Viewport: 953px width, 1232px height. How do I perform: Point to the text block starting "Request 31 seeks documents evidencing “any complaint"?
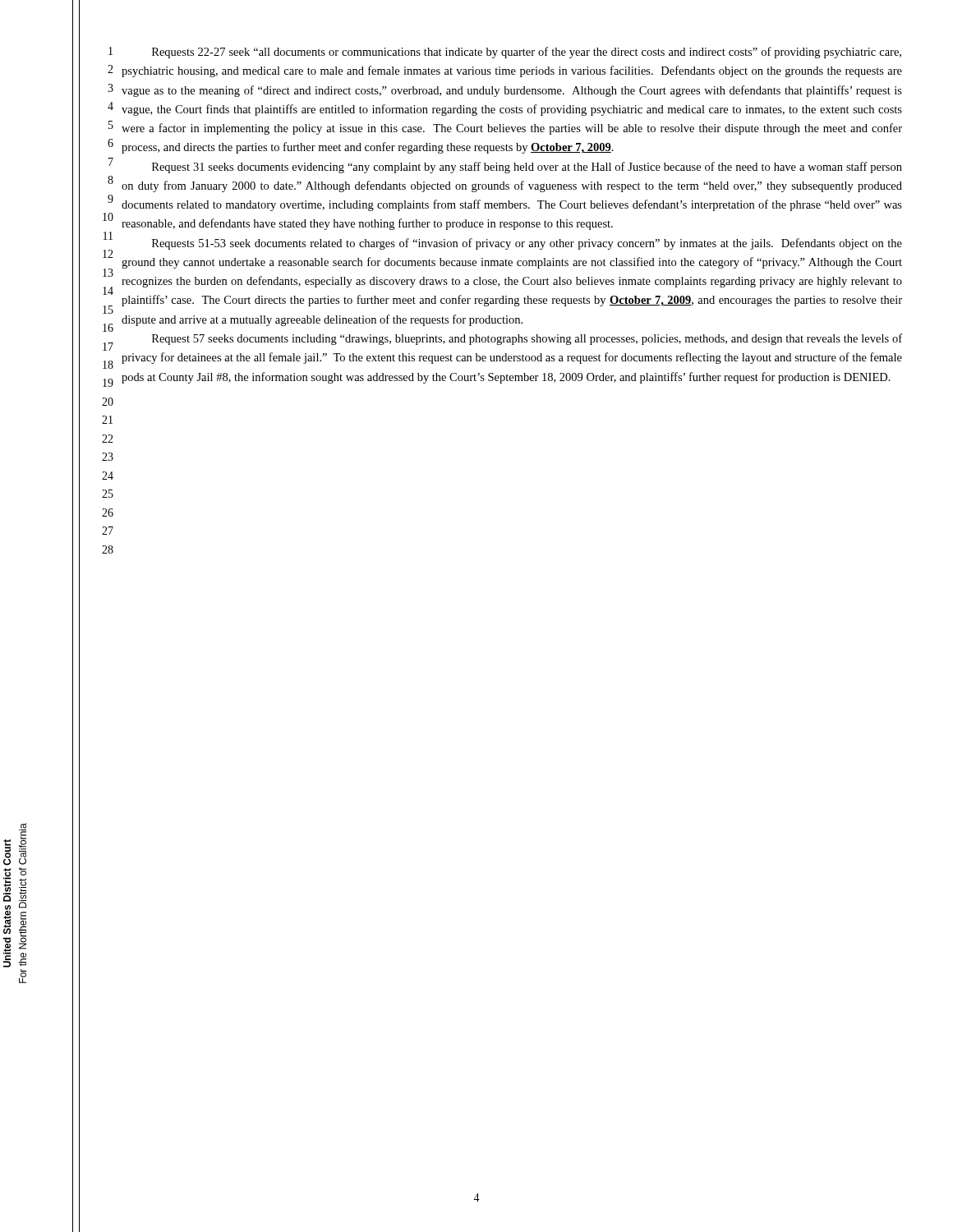pyautogui.click(x=512, y=196)
